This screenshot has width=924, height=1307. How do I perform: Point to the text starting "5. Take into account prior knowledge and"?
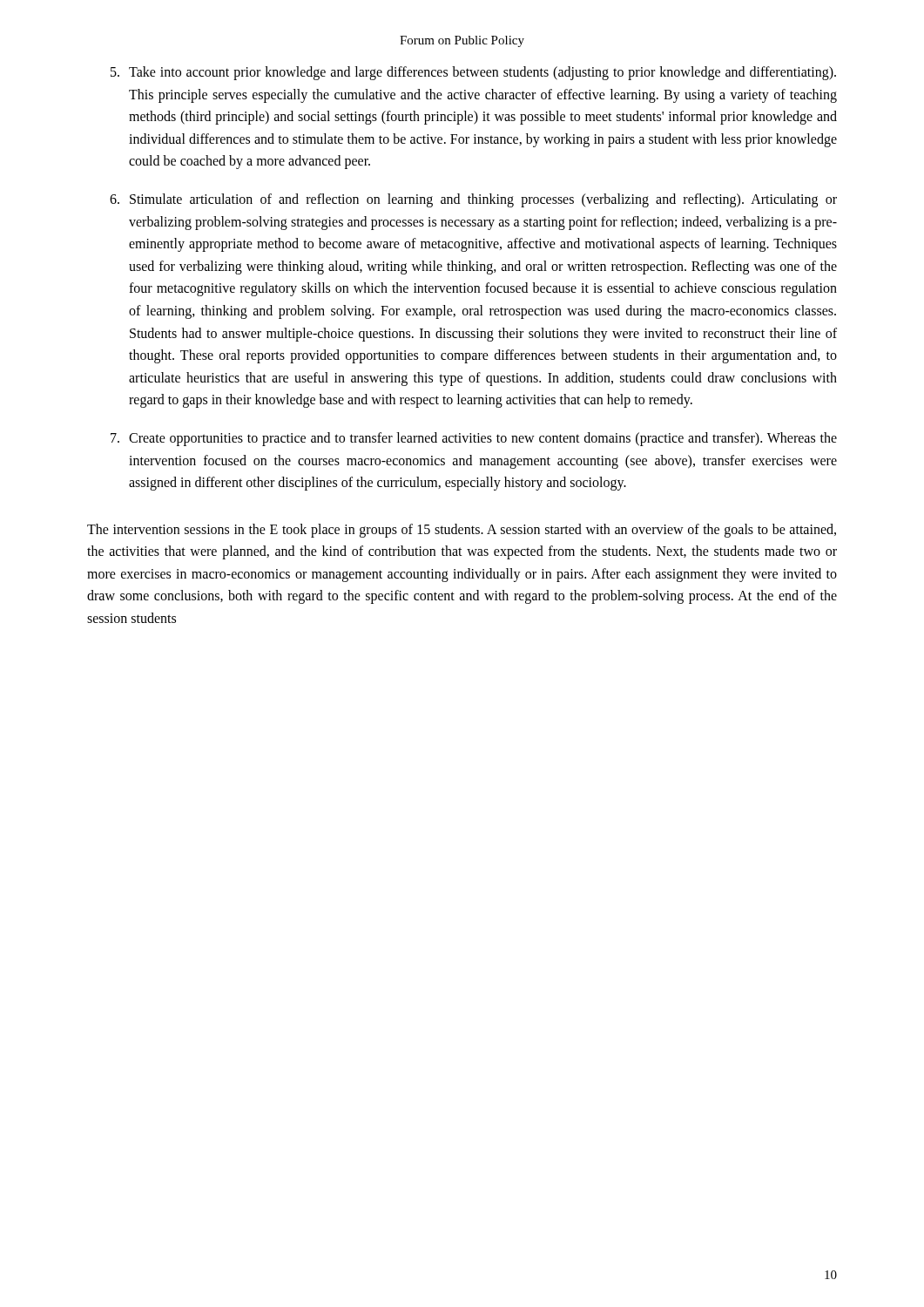[x=462, y=117]
